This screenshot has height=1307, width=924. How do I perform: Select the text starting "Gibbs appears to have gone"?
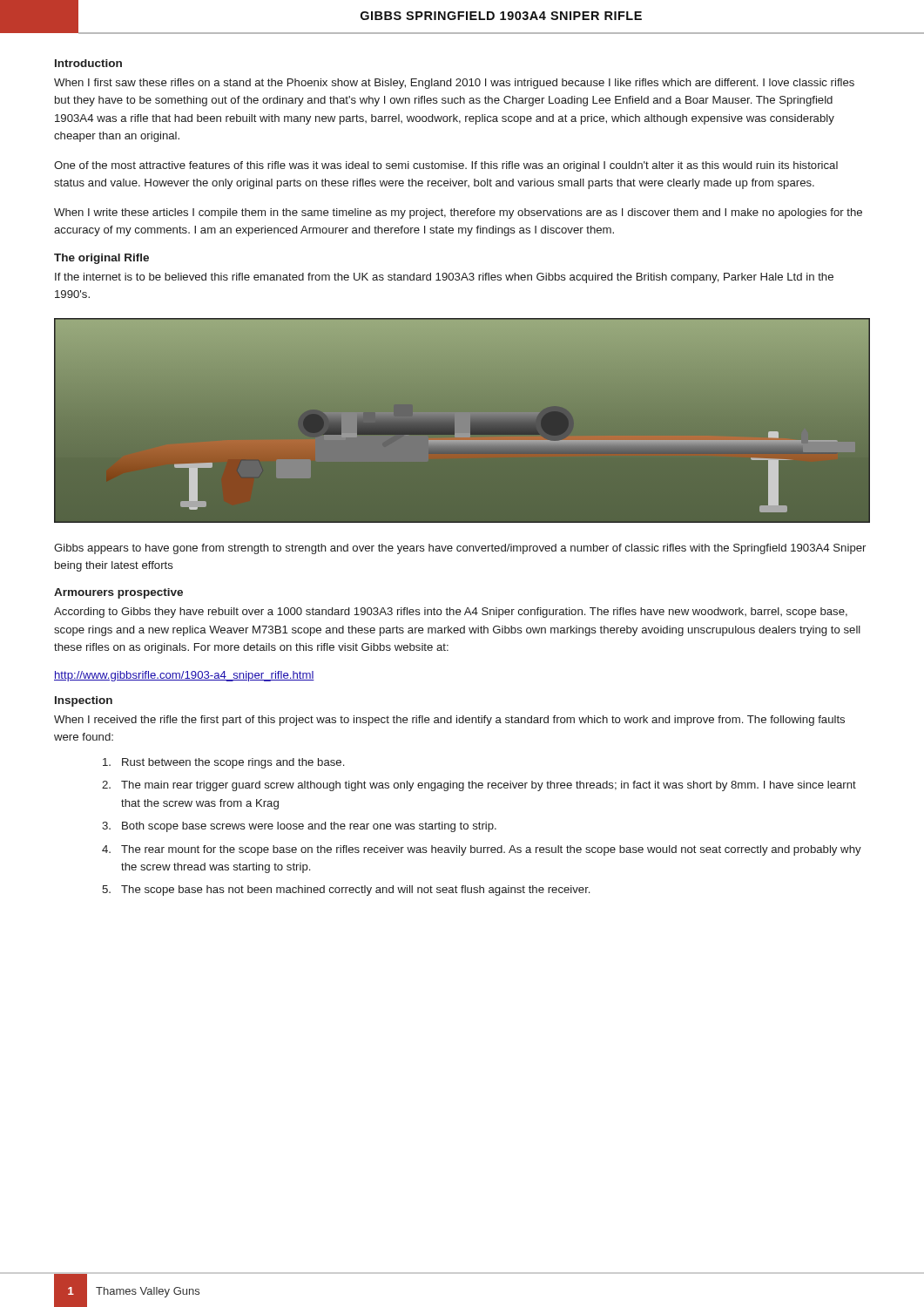click(x=460, y=556)
